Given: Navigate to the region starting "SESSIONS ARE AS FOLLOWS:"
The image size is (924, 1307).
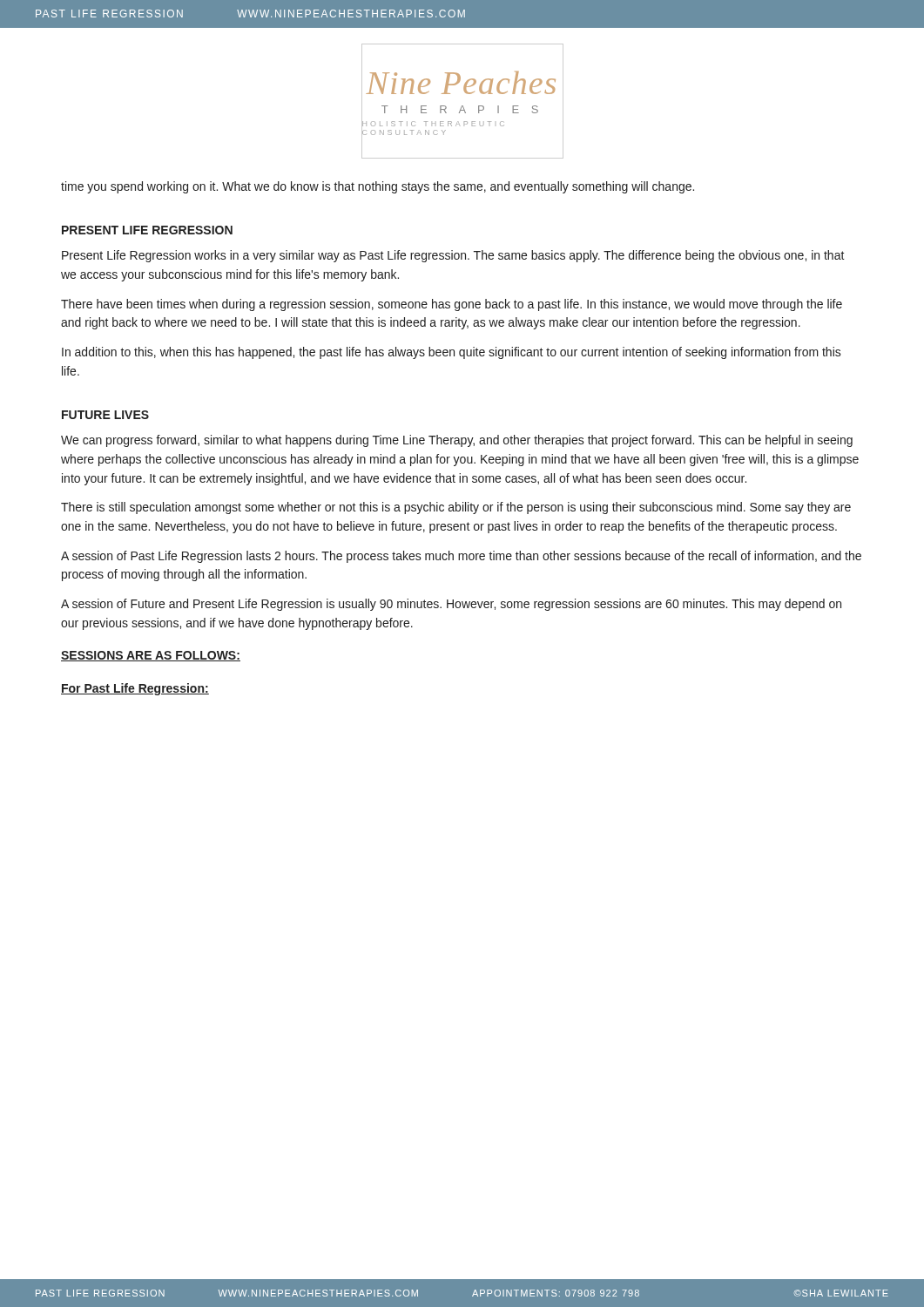Looking at the screenshot, I should click(151, 656).
